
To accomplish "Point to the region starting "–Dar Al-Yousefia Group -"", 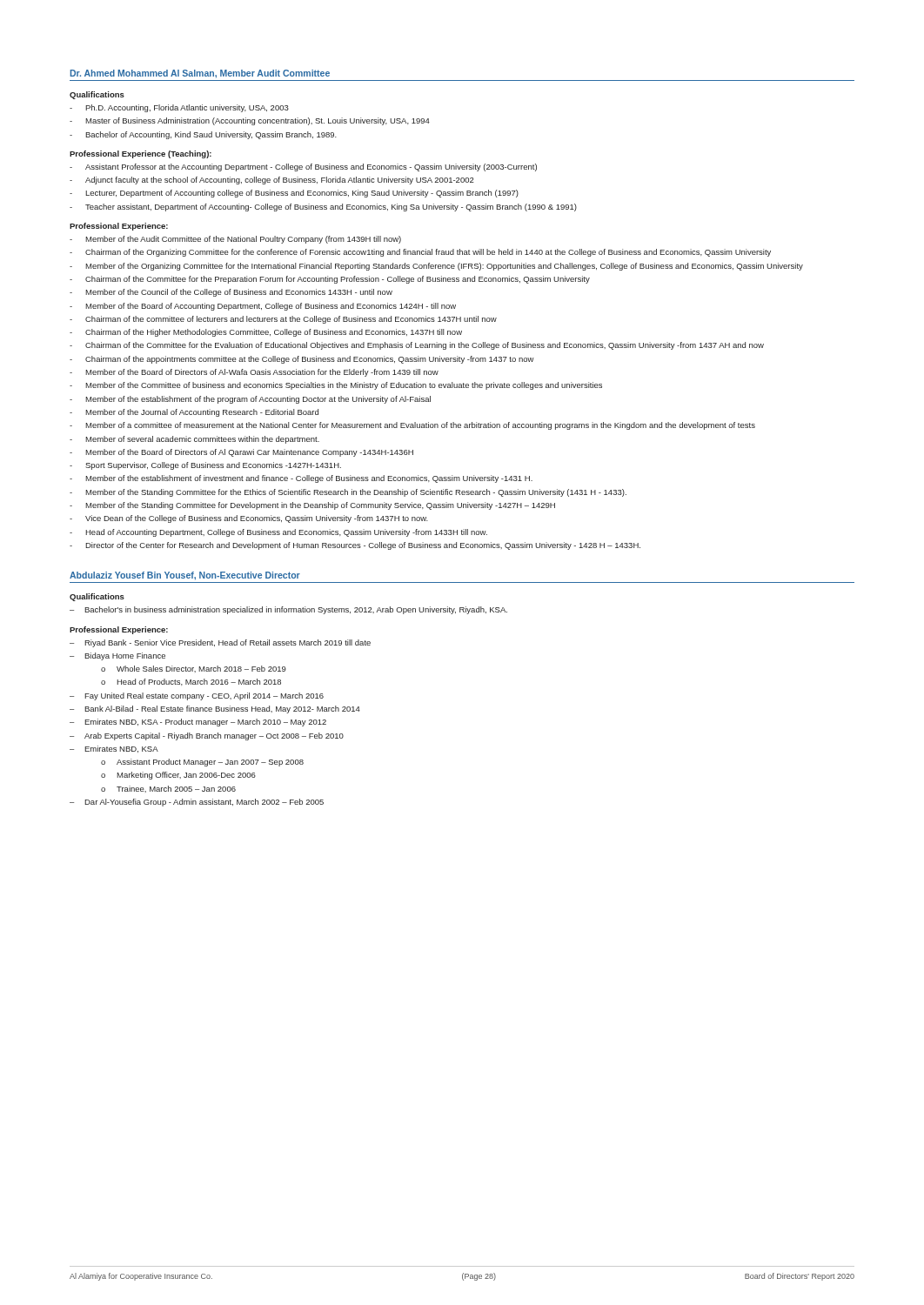I will [197, 802].
